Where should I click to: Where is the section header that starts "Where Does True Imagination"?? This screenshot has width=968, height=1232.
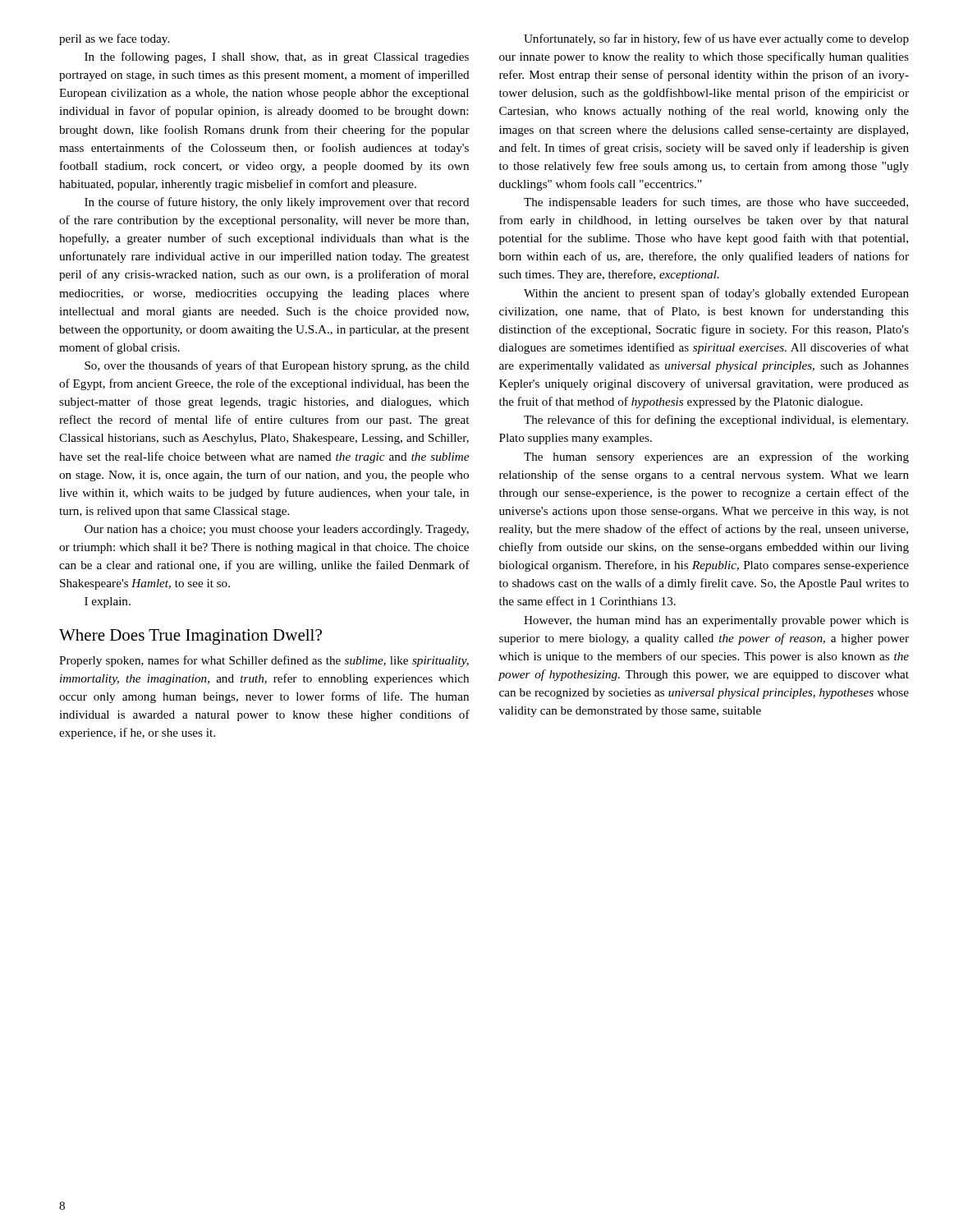[264, 635]
